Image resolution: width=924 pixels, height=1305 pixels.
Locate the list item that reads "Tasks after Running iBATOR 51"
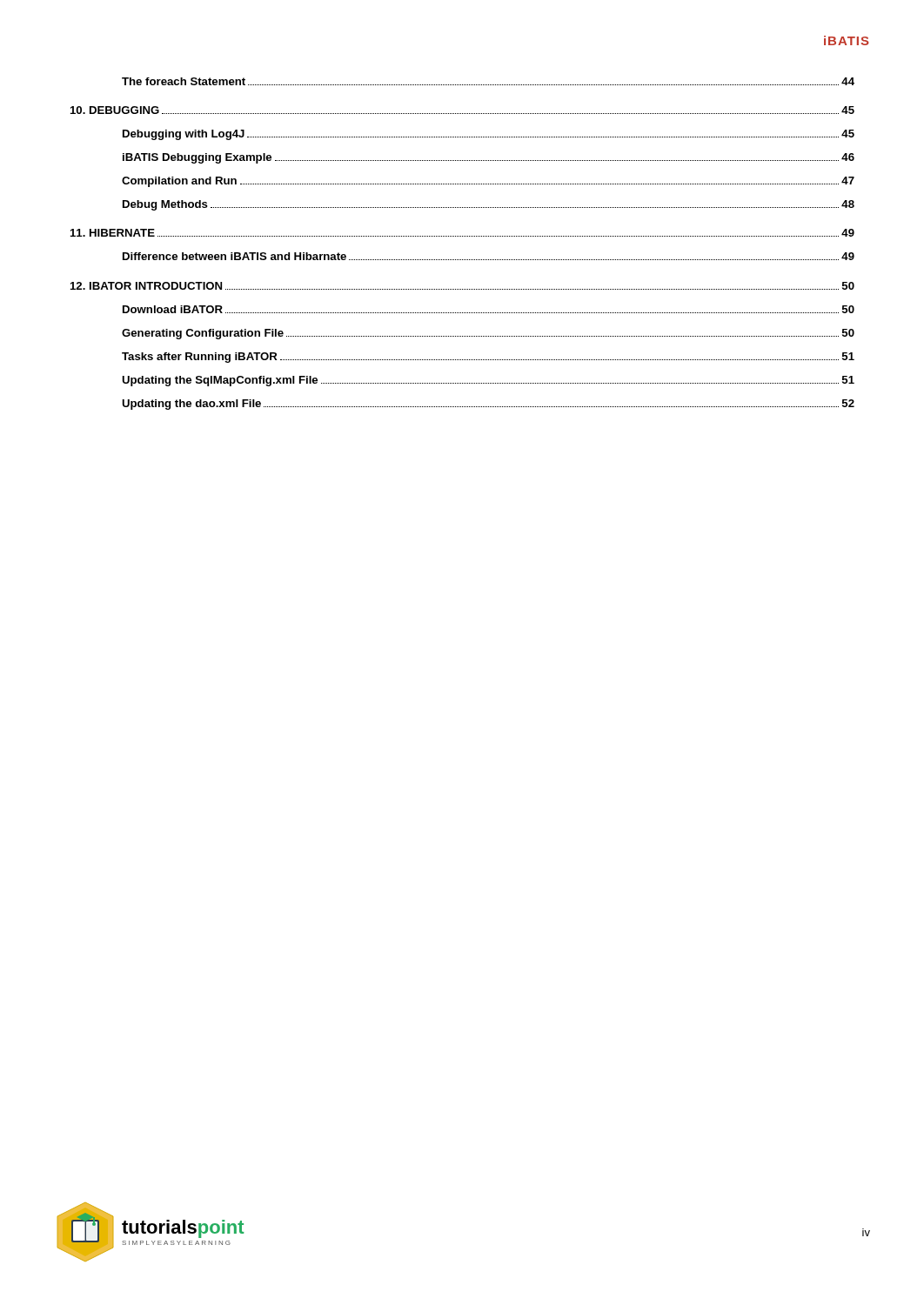(488, 356)
